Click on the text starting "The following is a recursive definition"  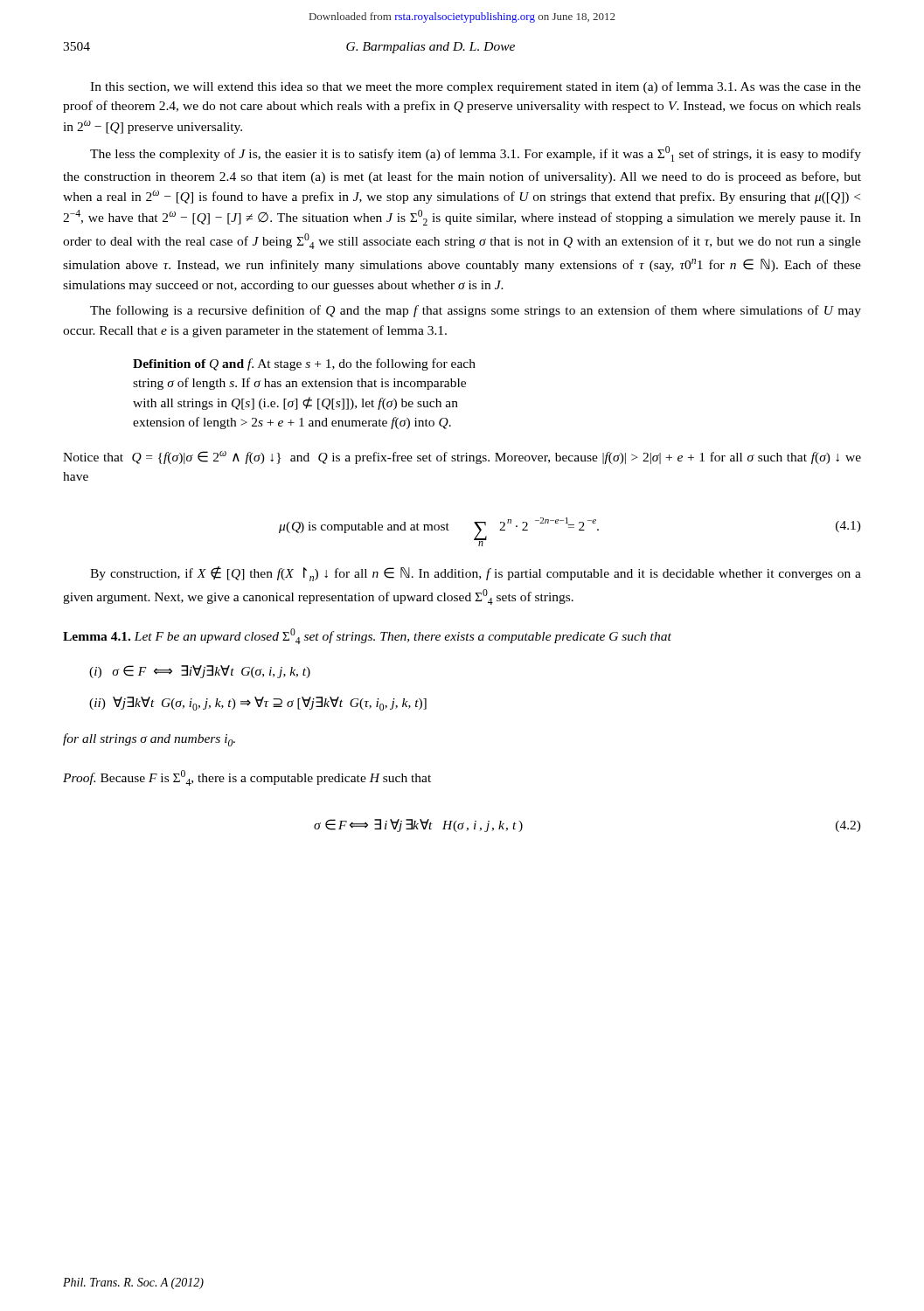click(x=462, y=320)
